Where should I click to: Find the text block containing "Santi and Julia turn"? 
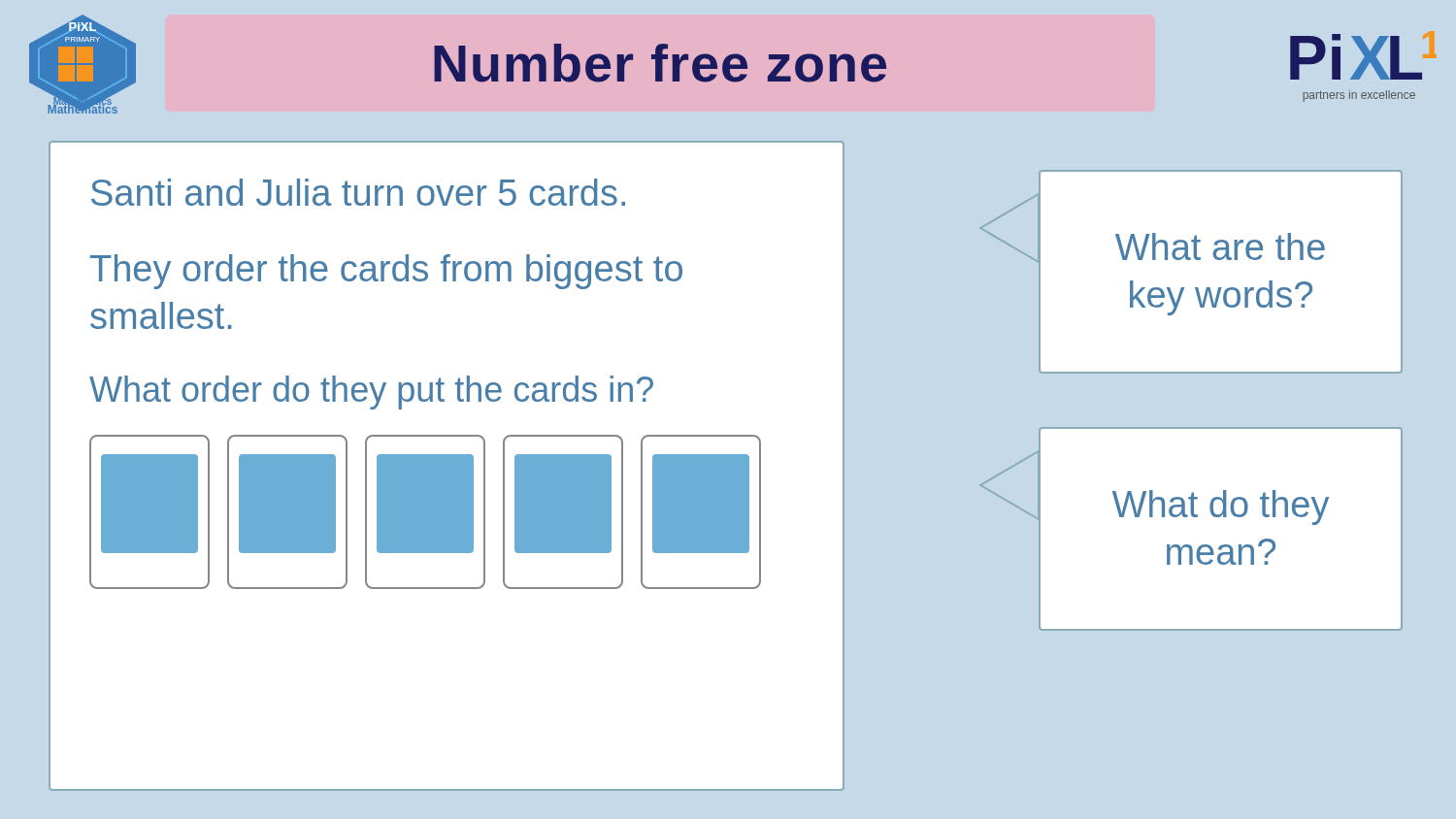[359, 193]
